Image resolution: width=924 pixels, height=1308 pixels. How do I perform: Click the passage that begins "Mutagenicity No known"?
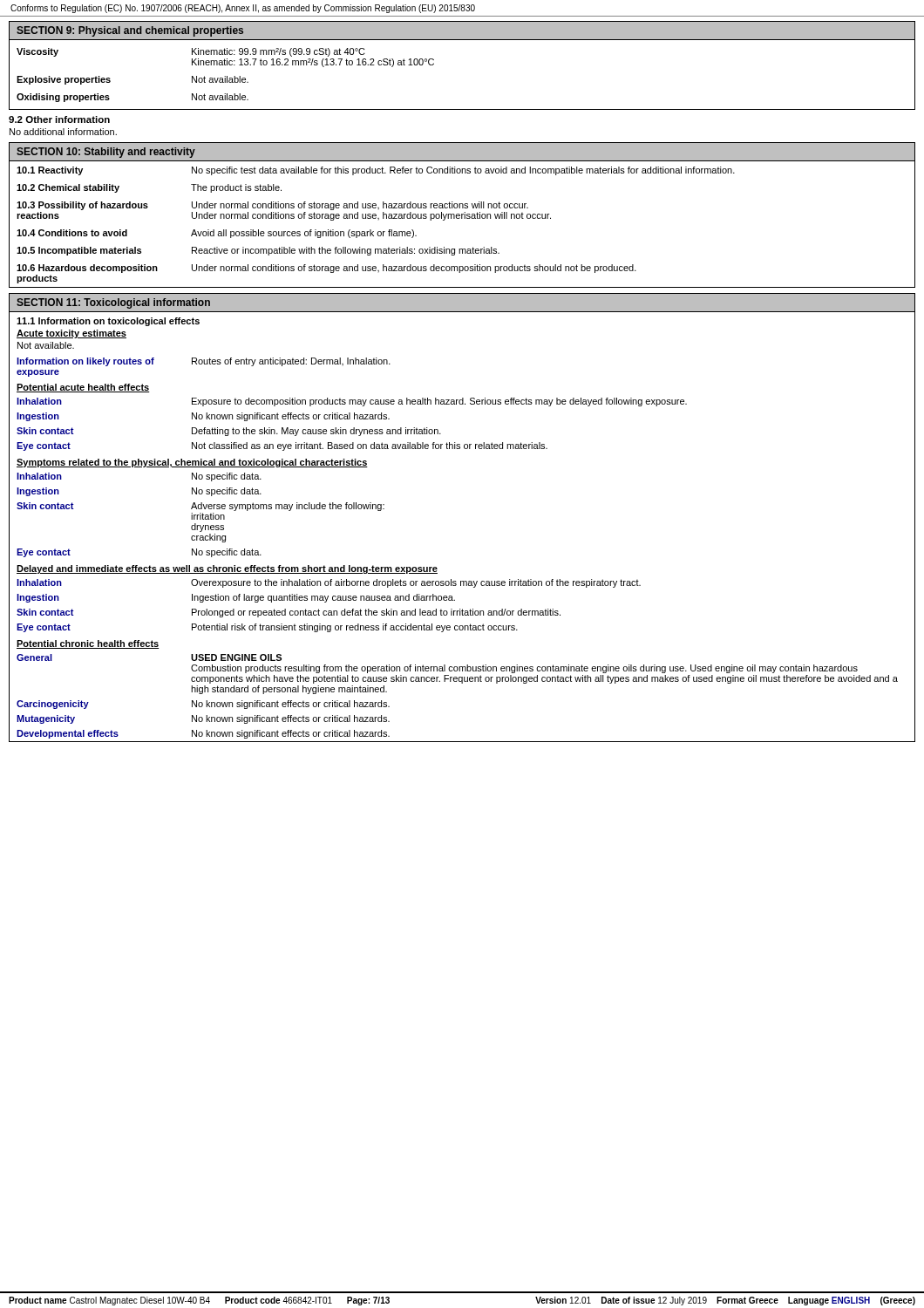point(203,719)
